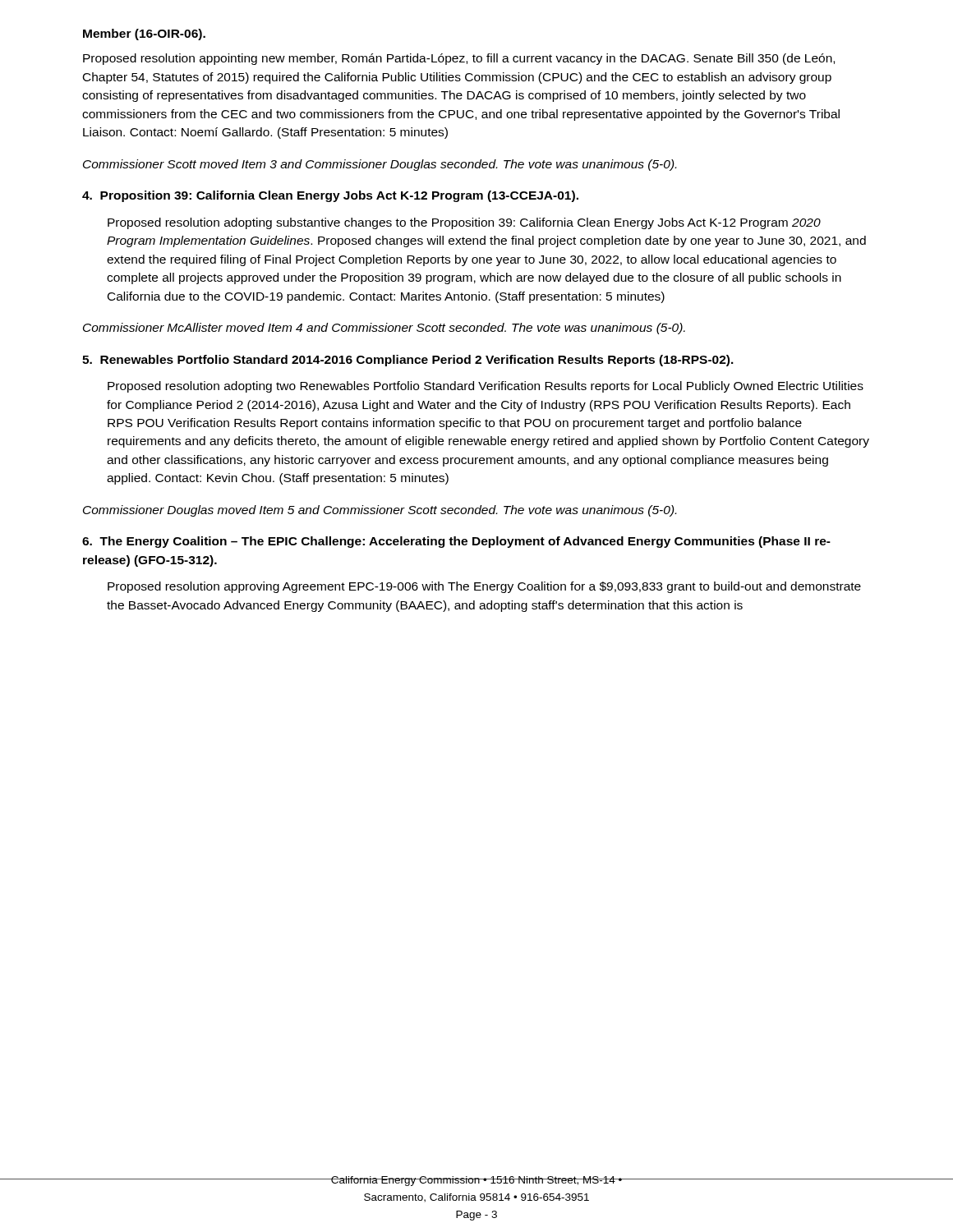Locate the block of text that opens with "6. The Energy Coalition"
Image resolution: width=953 pixels, height=1232 pixels.
tap(456, 550)
